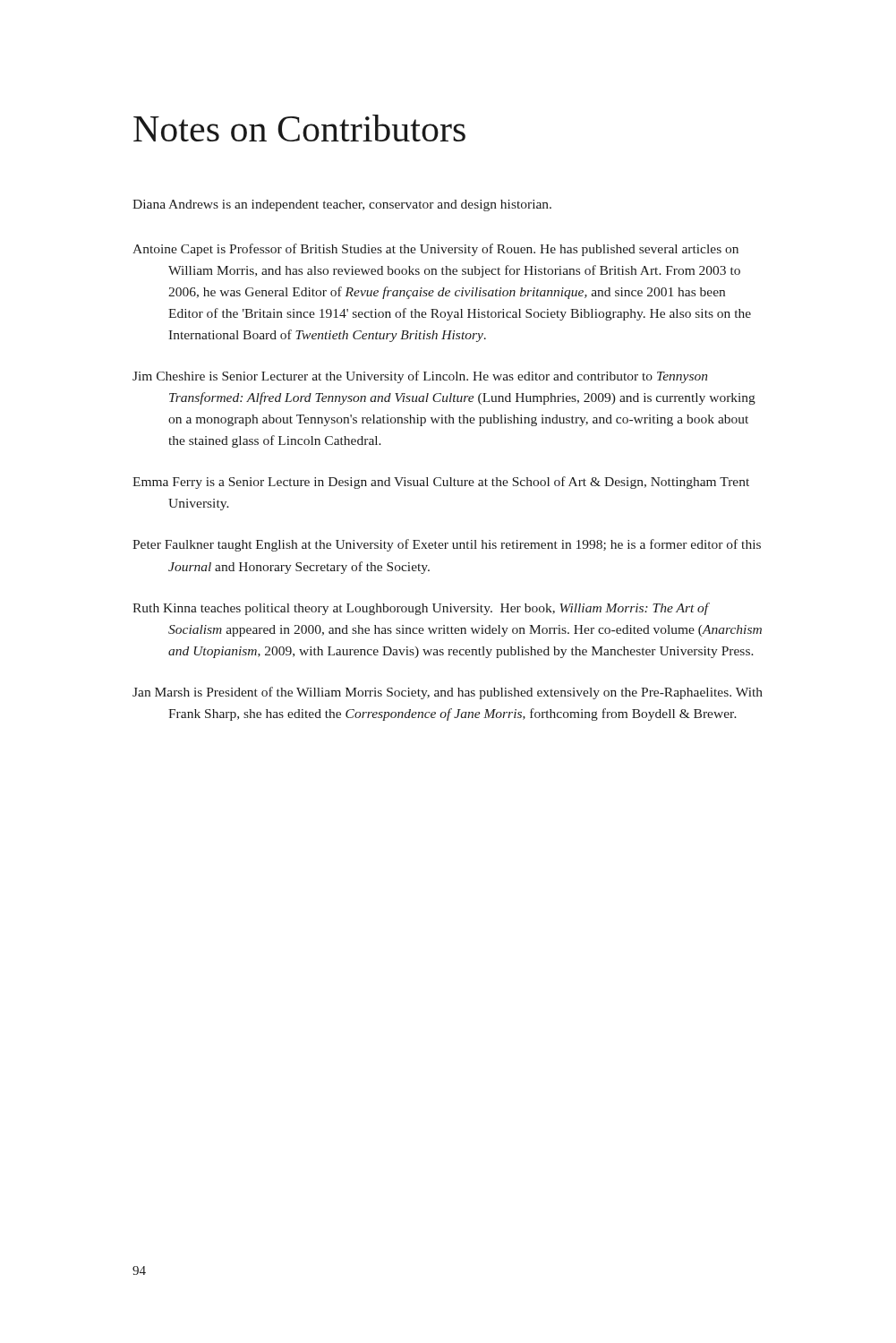Select the text block that says "Antoine Capet is Professor of"
Image resolution: width=896 pixels, height=1343 pixels.
(x=442, y=292)
